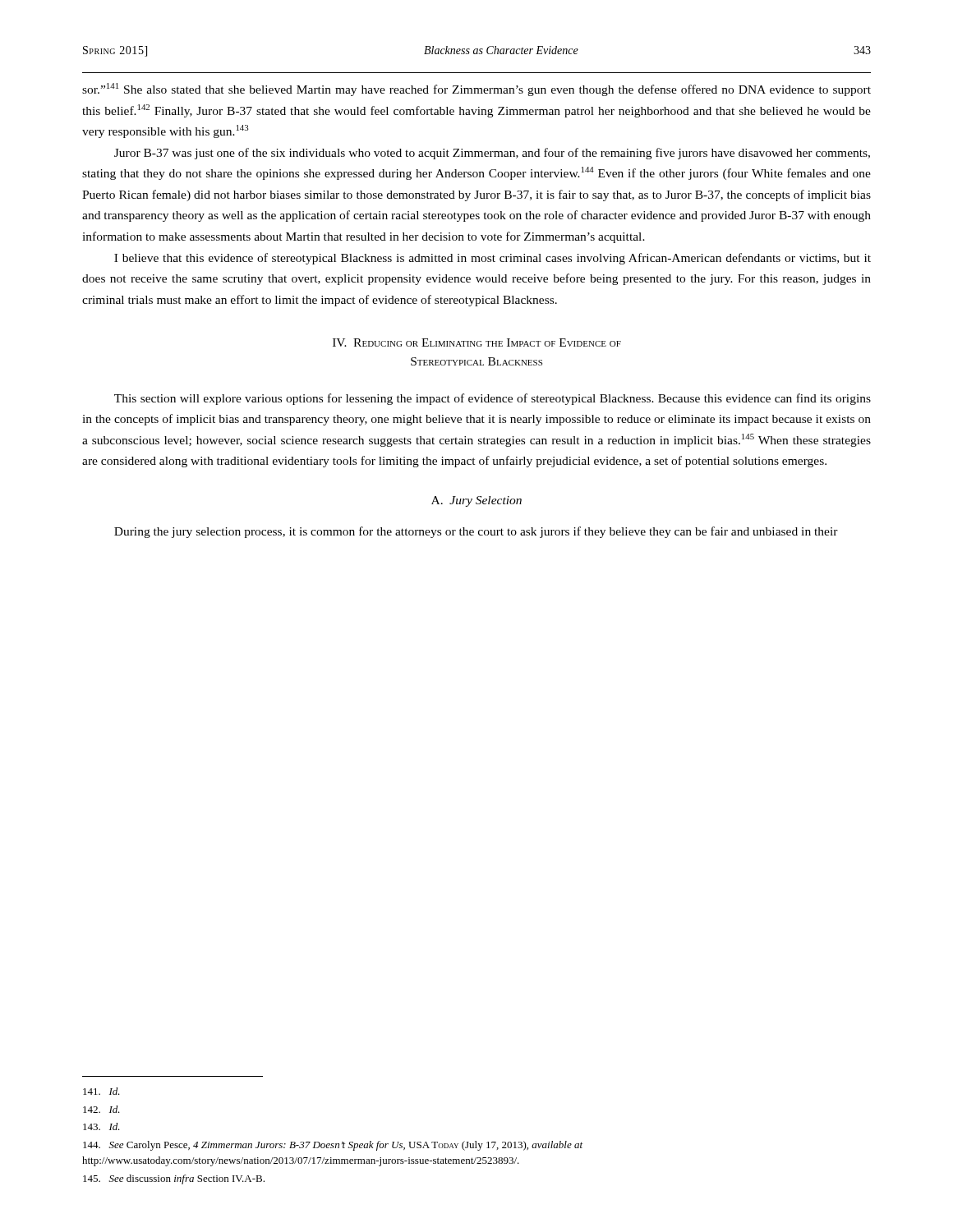
Task: Find the section header on this page that starts "IV. Reducing or"
Action: tap(476, 352)
